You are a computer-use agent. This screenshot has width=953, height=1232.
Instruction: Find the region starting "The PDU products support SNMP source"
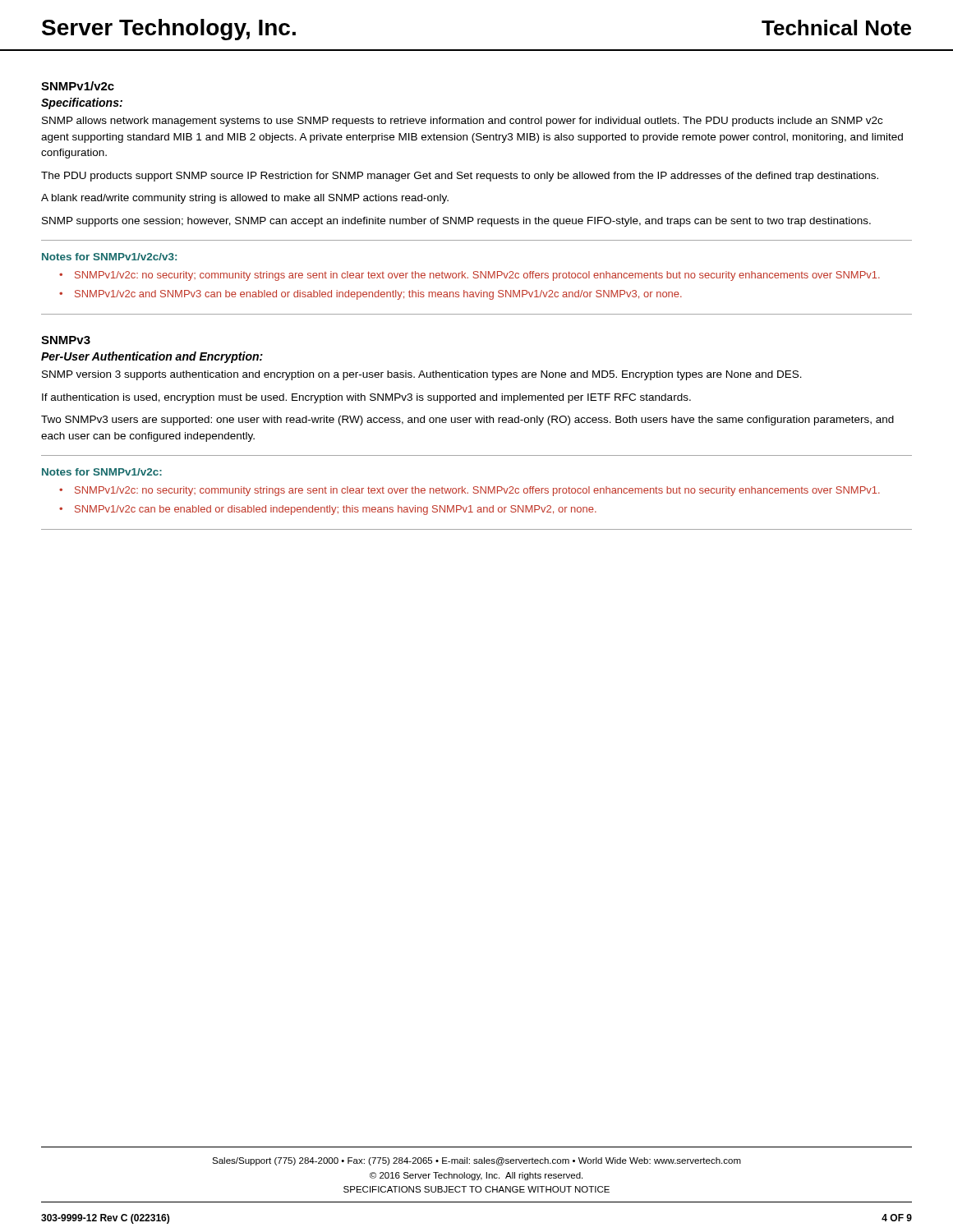click(x=460, y=175)
